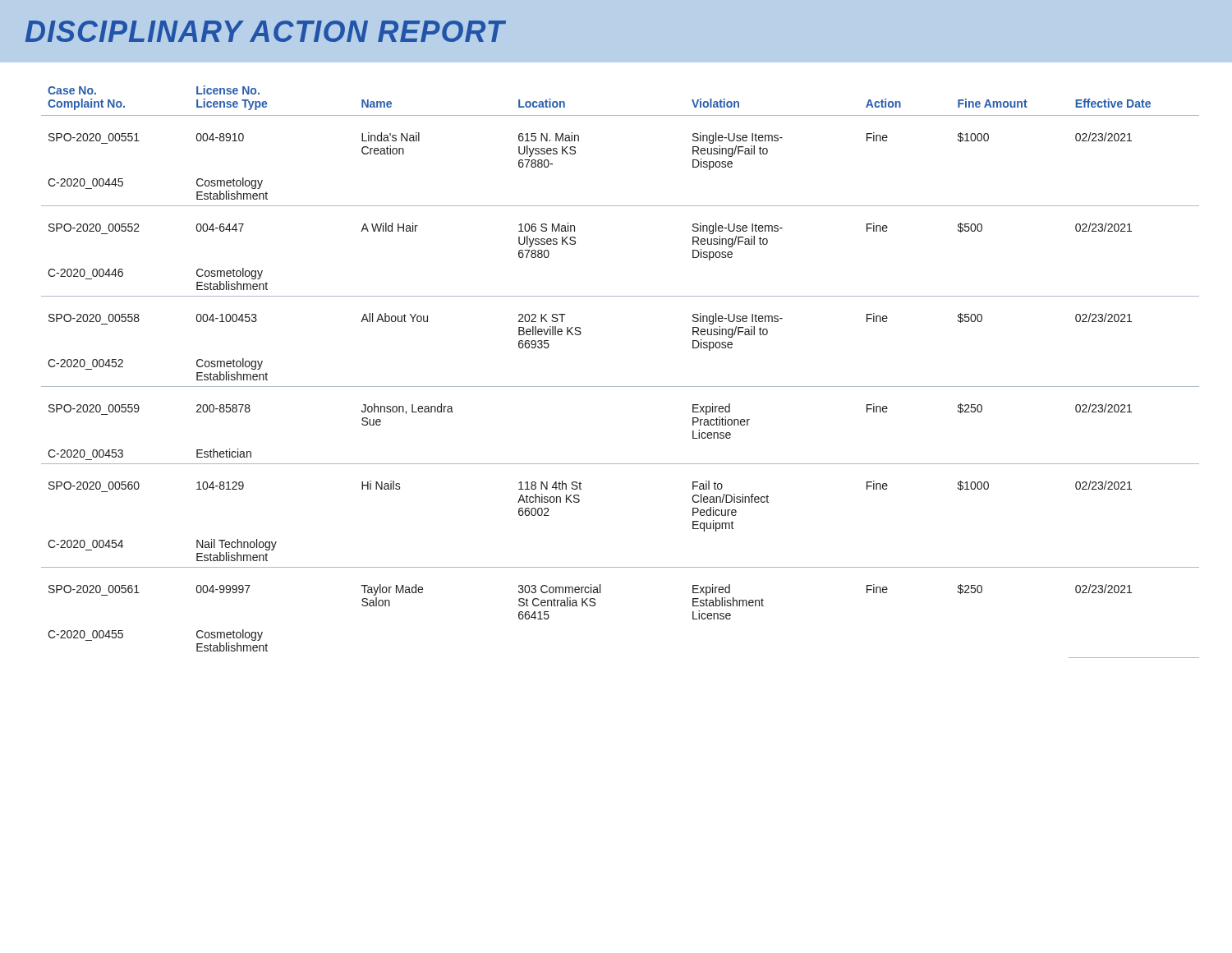This screenshot has width=1232, height=953.
Task: Select the table that reads "Complaint No."
Action: pyautogui.click(x=616, y=368)
